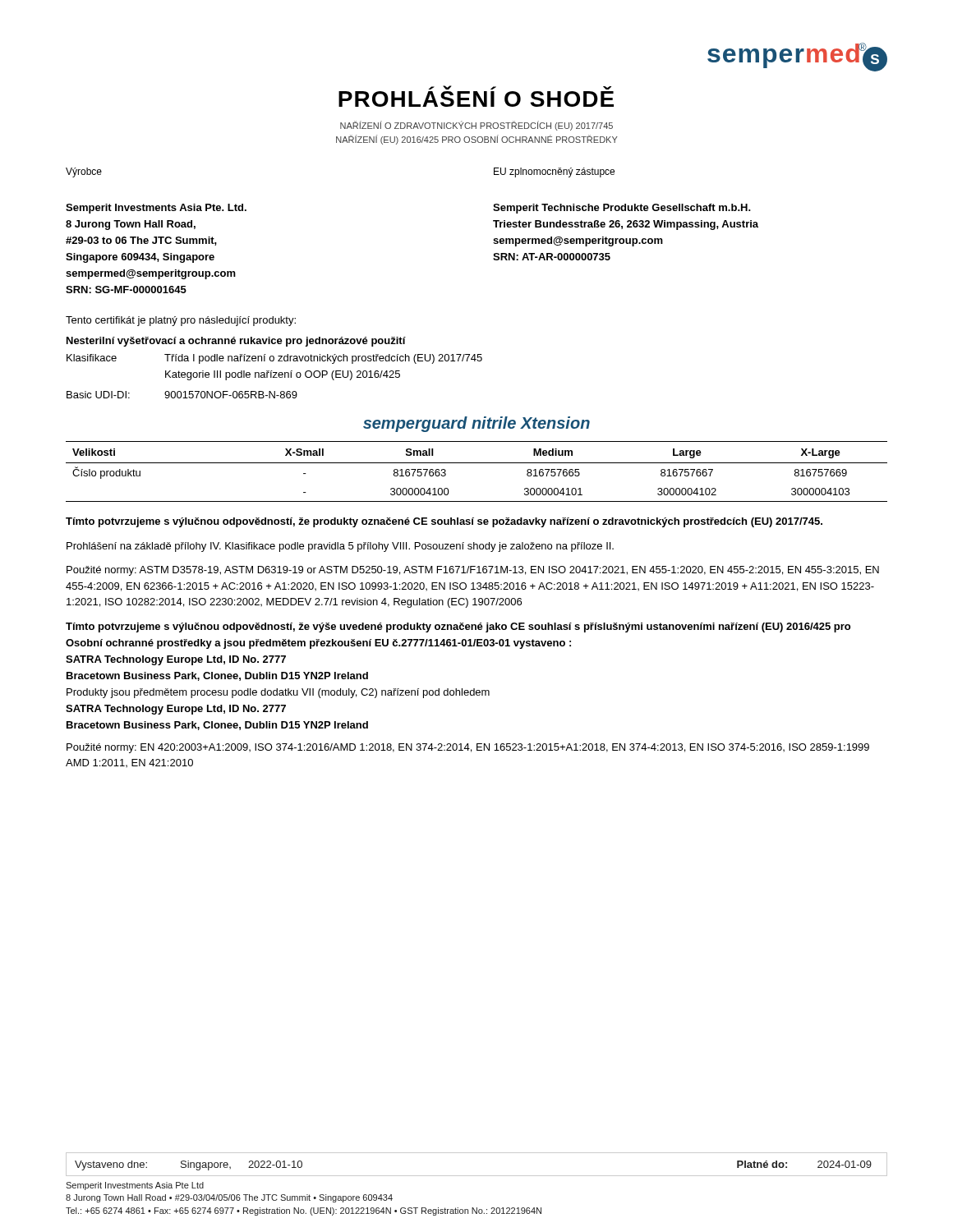Click on the title containing "PROHLÁŠENÍ O SHODĚ"
Image resolution: width=953 pixels, height=1232 pixels.
[x=476, y=99]
